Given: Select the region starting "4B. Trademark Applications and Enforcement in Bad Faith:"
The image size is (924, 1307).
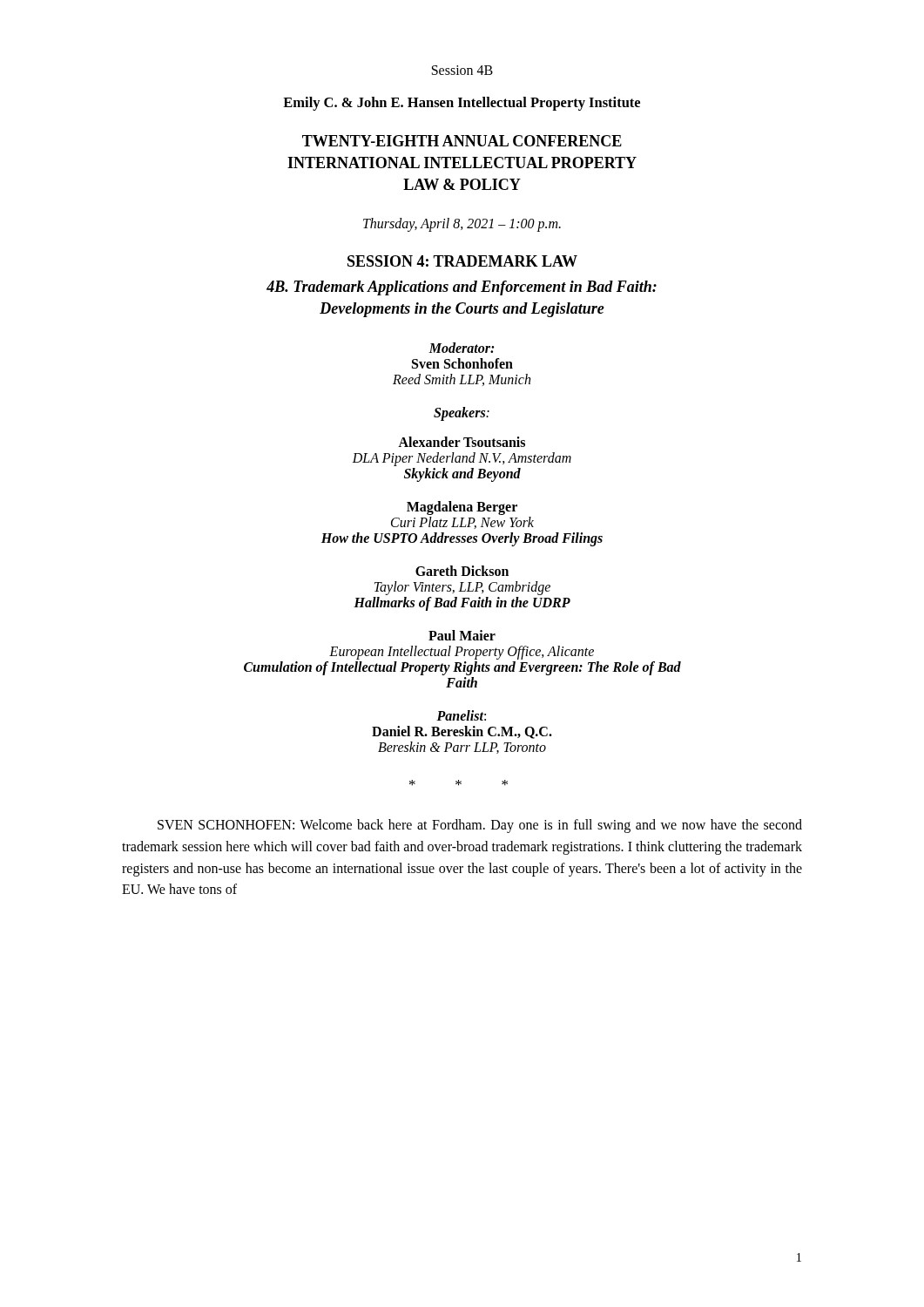Looking at the screenshot, I should click(x=462, y=297).
